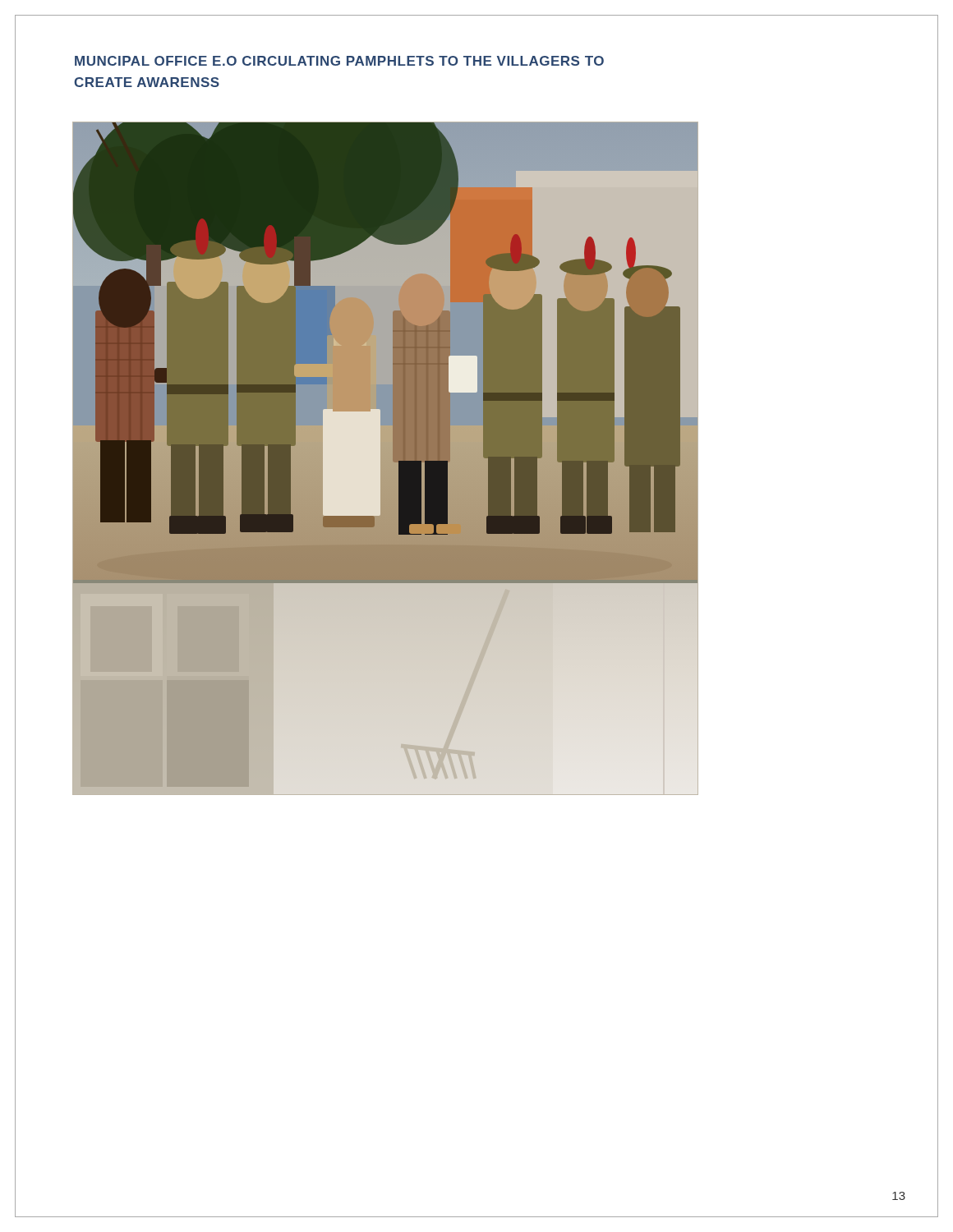This screenshot has width=953, height=1232.
Task: Locate the photo
Action: click(x=385, y=458)
